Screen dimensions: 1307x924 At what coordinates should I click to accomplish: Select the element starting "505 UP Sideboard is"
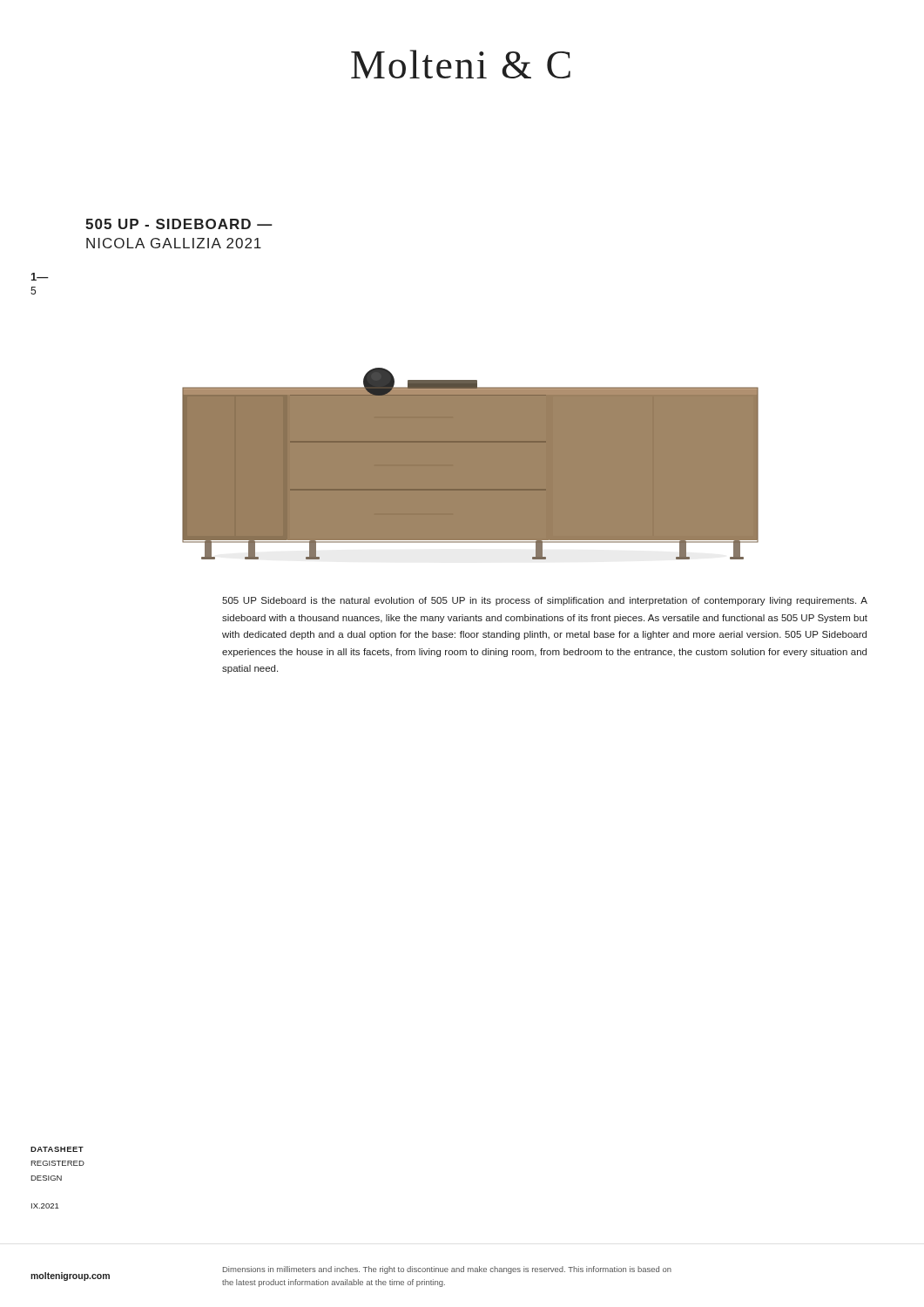pos(545,634)
